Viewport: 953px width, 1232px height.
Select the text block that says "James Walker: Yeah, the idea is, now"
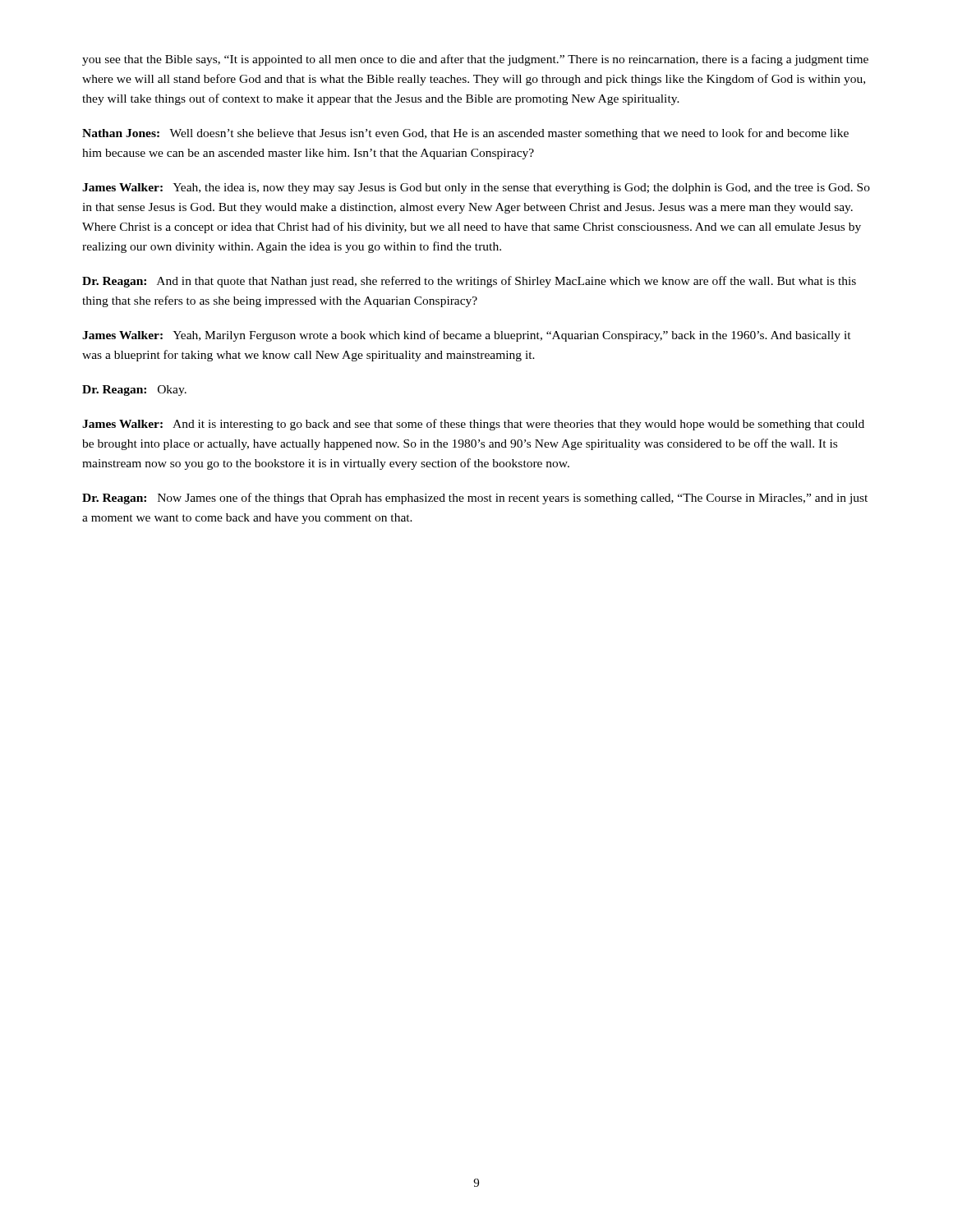coord(476,217)
